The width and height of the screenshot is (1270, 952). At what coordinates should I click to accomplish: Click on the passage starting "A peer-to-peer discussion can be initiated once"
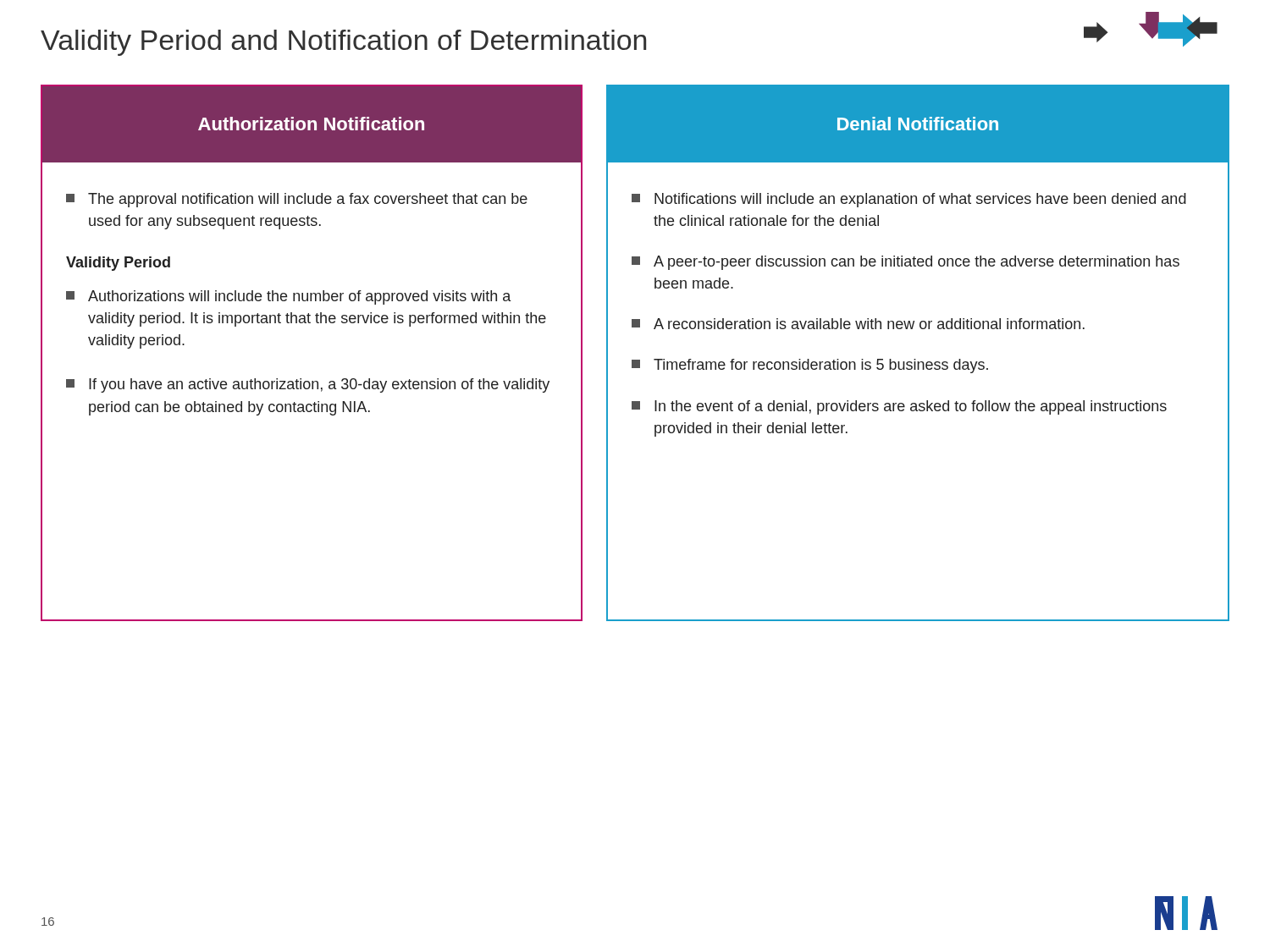[916, 273]
